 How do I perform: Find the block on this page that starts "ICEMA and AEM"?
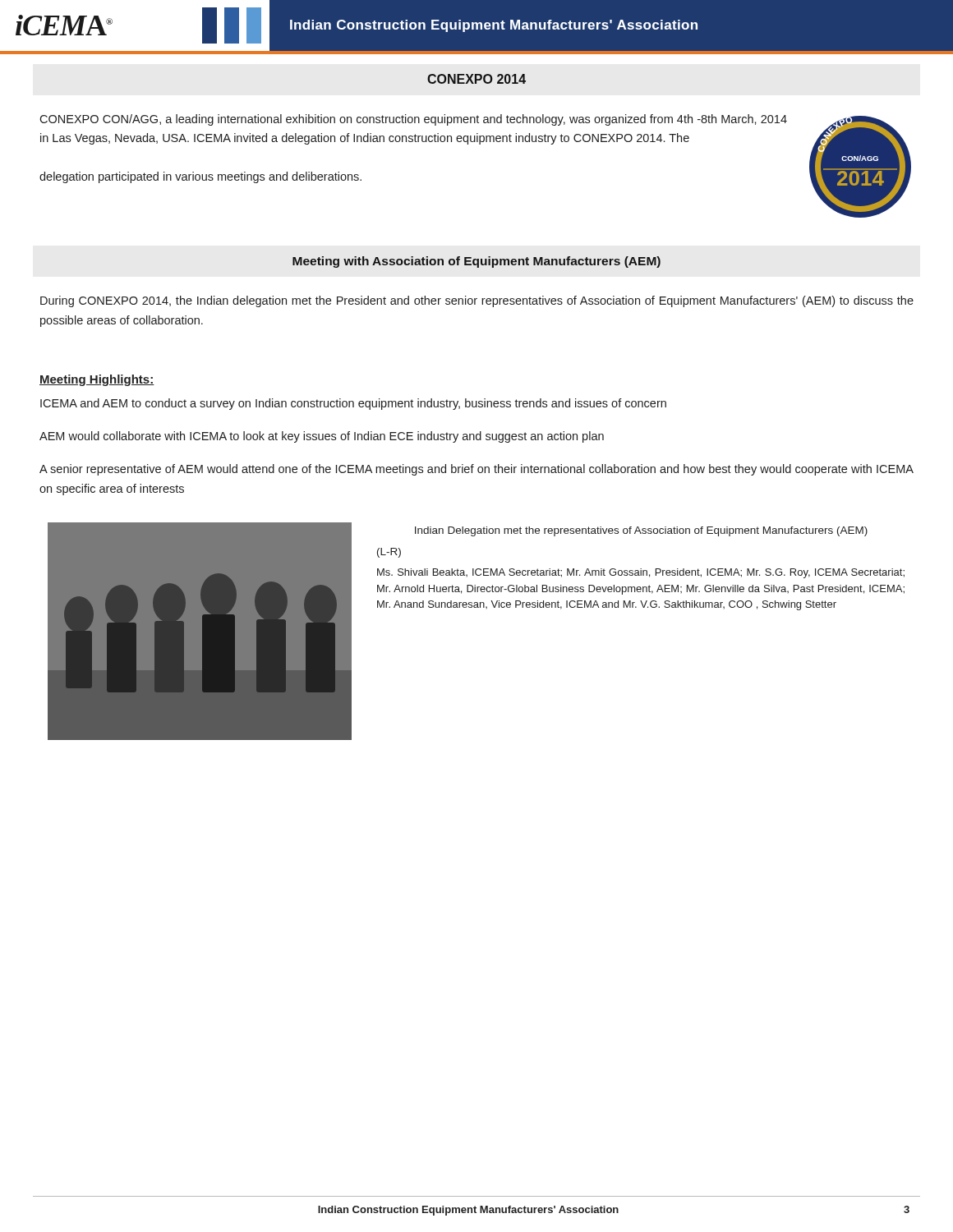click(x=353, y=403)
